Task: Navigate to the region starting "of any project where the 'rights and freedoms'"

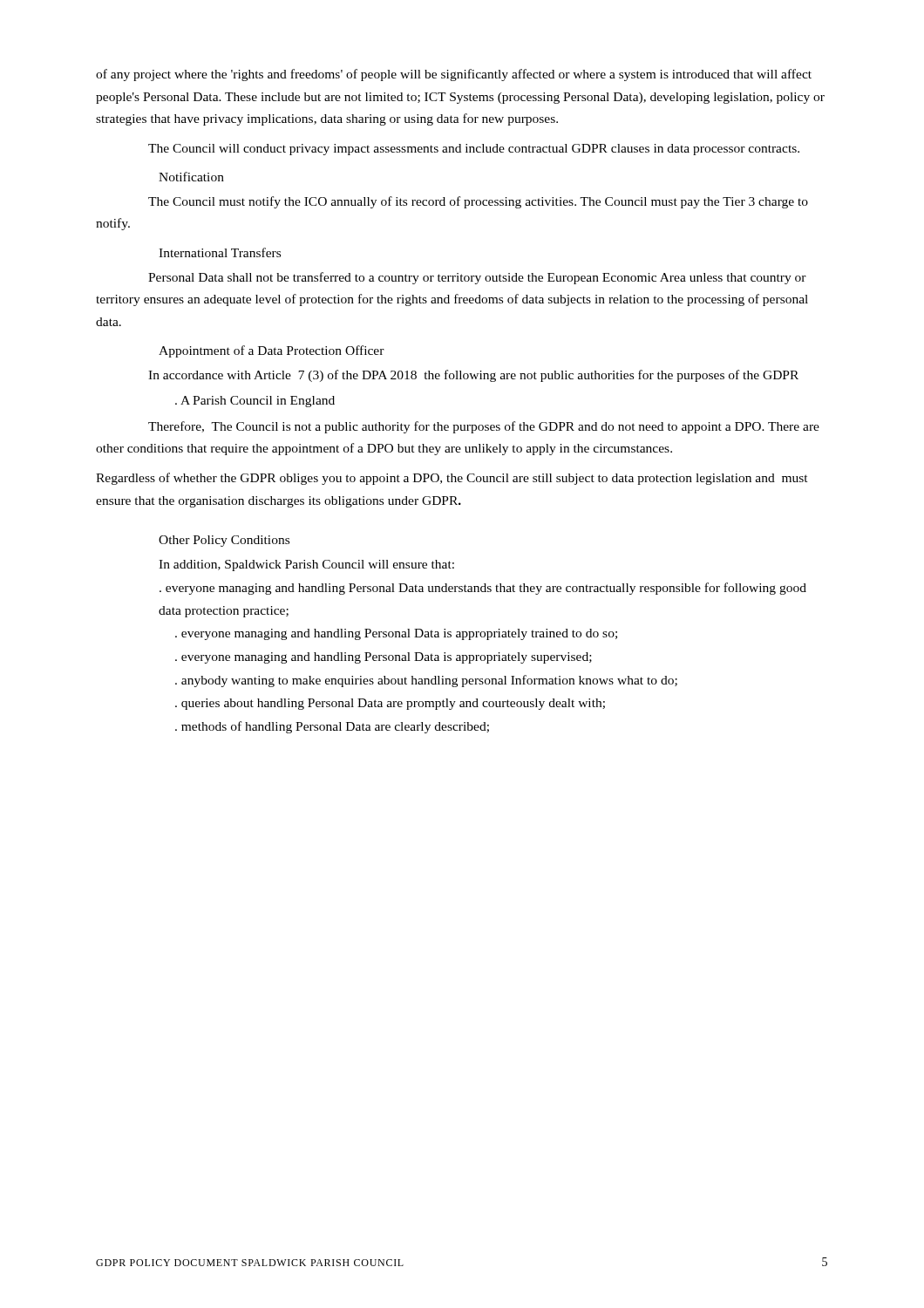Action: (462, 96)
